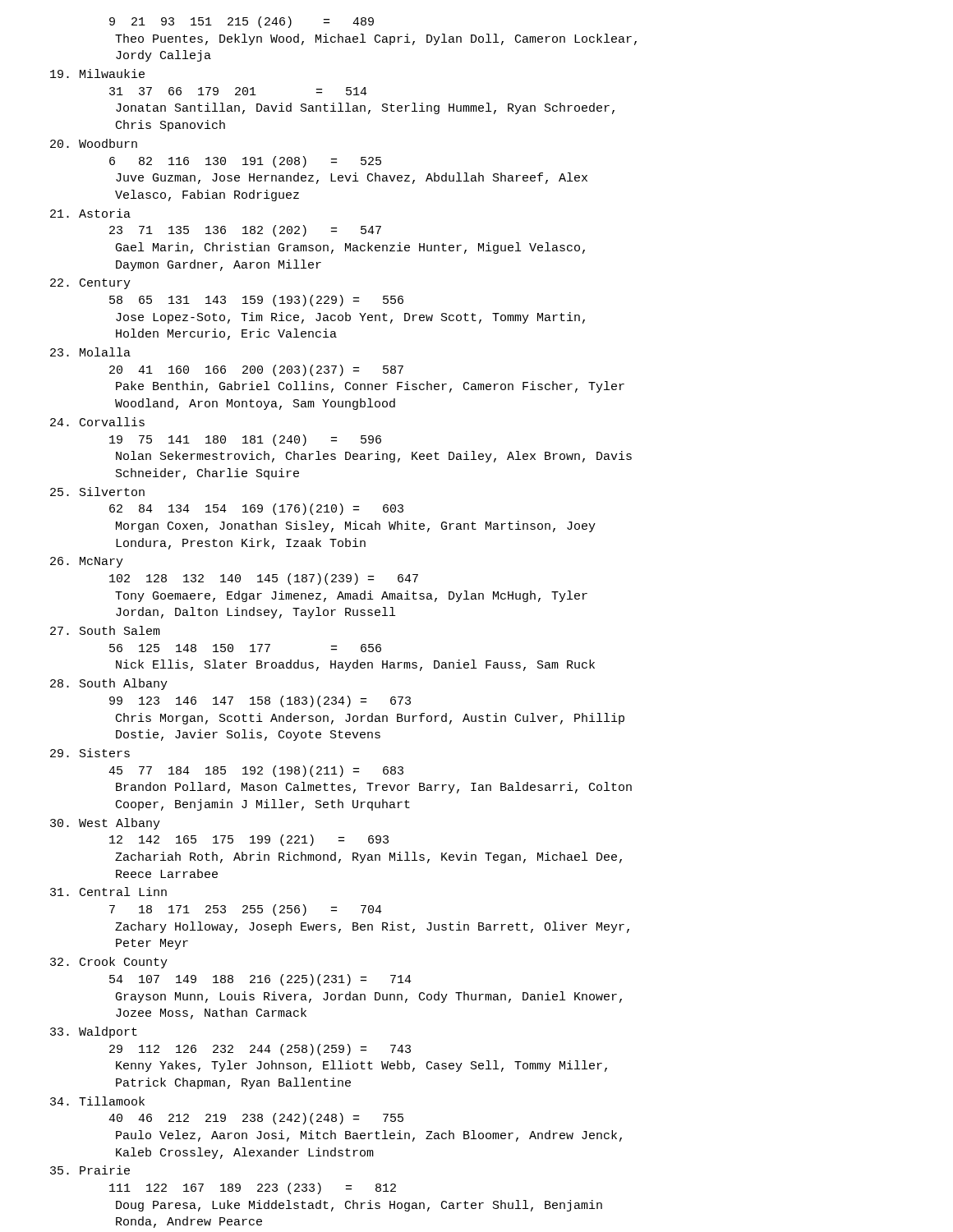Click on the text block starting "20. Woodburn 6"

tap(476, 171)
